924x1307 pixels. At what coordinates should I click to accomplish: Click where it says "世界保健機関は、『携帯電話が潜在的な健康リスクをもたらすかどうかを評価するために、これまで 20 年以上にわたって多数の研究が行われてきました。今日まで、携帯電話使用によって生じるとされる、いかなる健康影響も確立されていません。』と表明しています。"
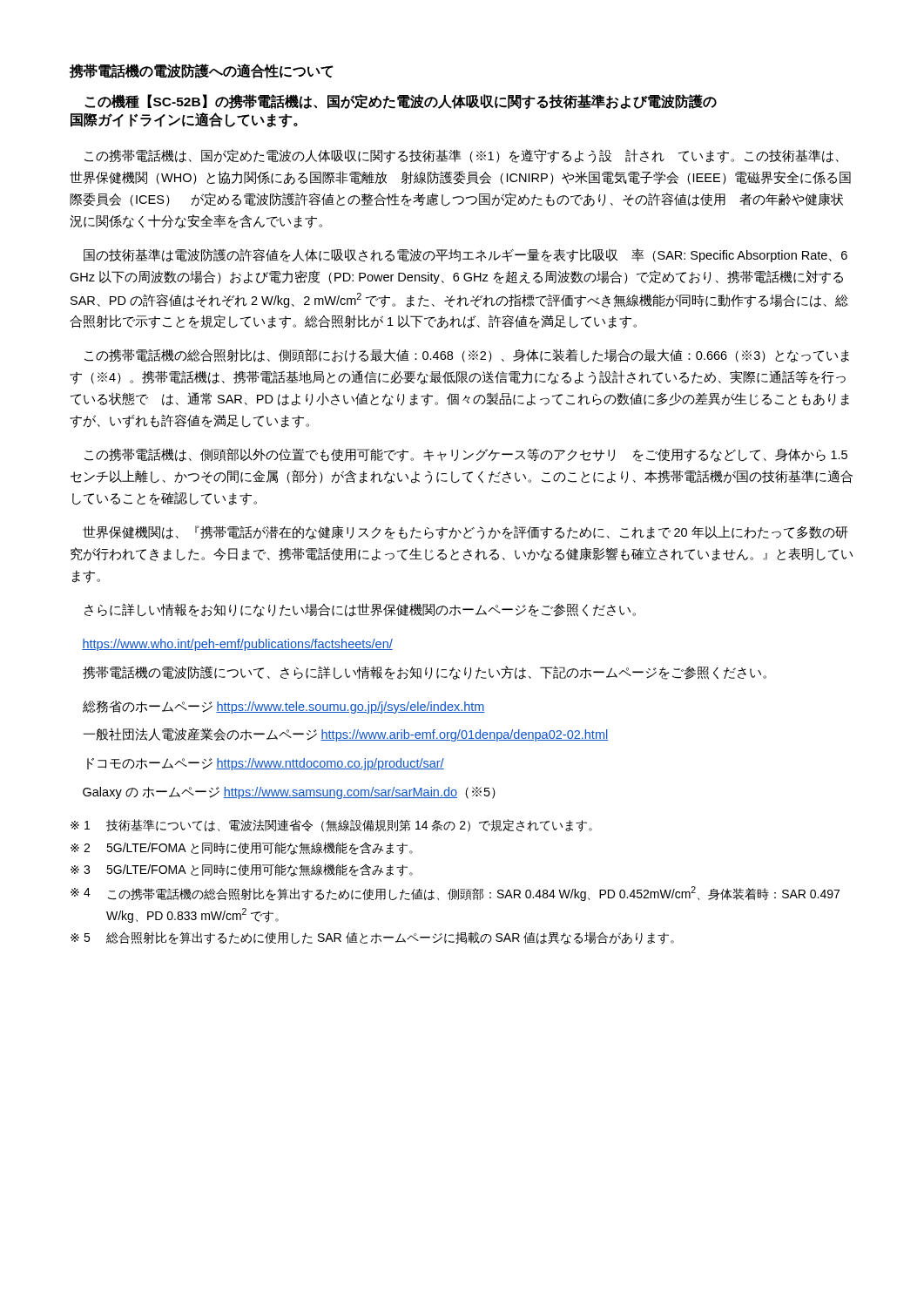pos(462,554)
